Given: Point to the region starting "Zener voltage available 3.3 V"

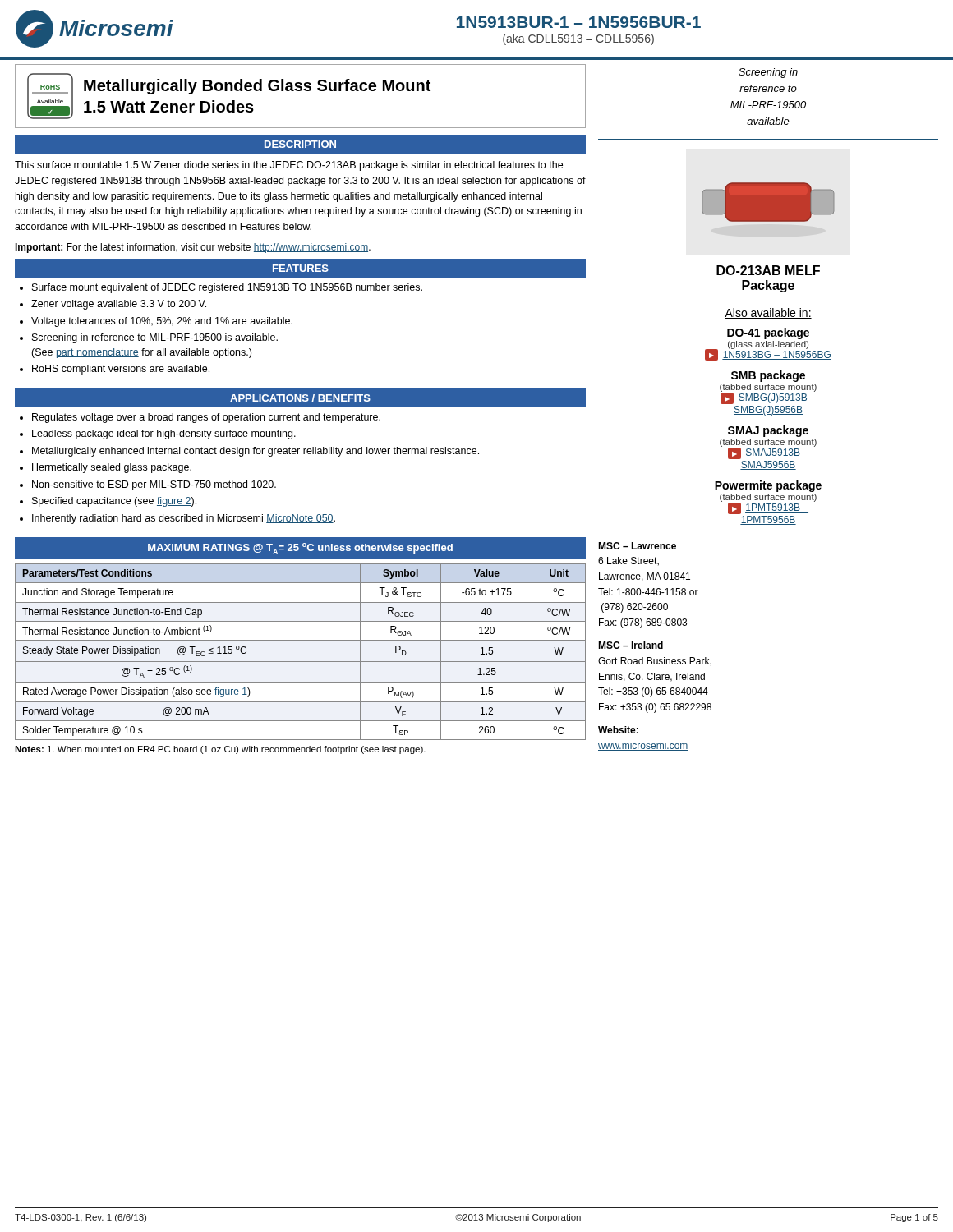Looking at the screenshot, I should point(119,304).
